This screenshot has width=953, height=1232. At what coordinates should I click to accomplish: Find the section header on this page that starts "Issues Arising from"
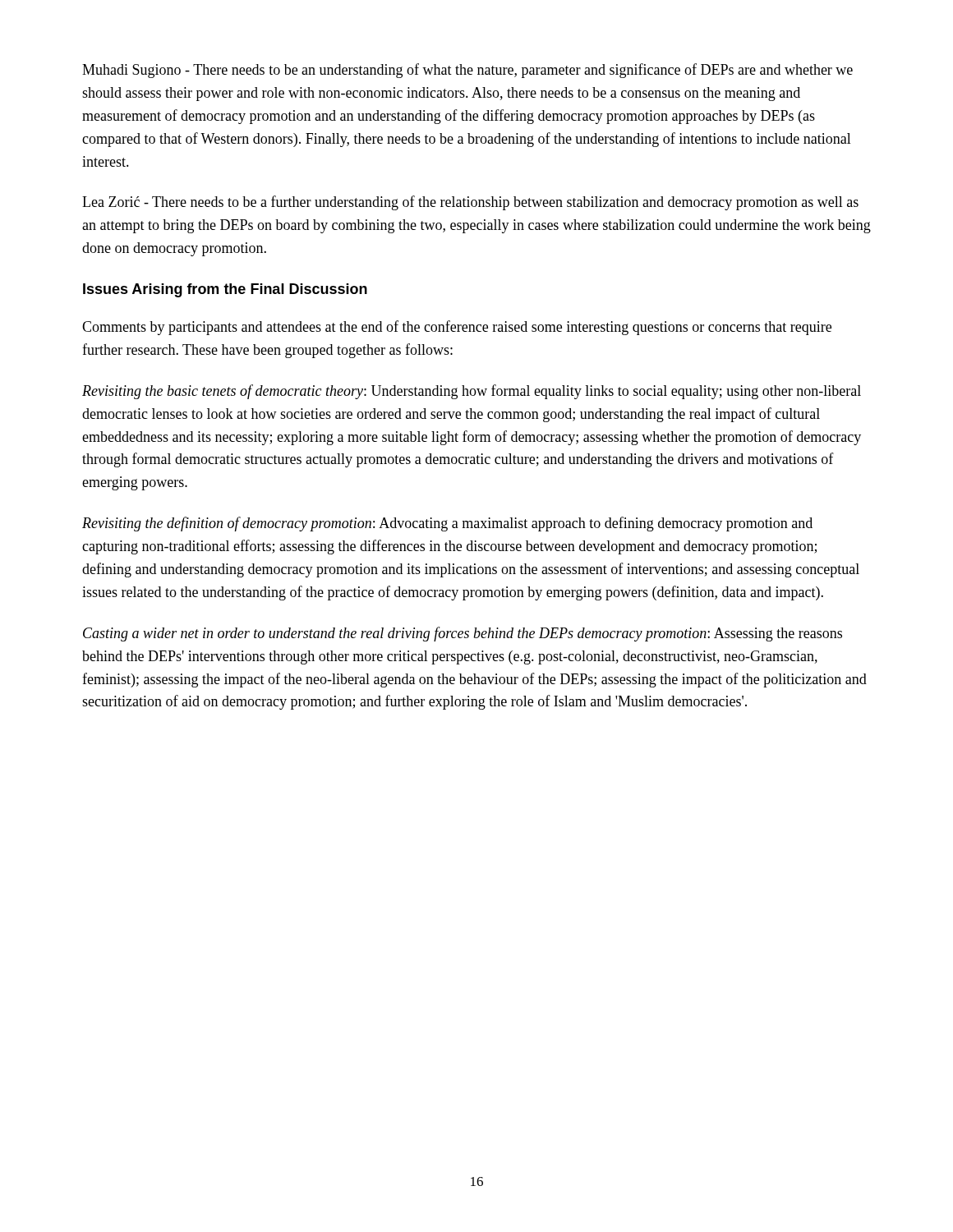coord(225,289)
